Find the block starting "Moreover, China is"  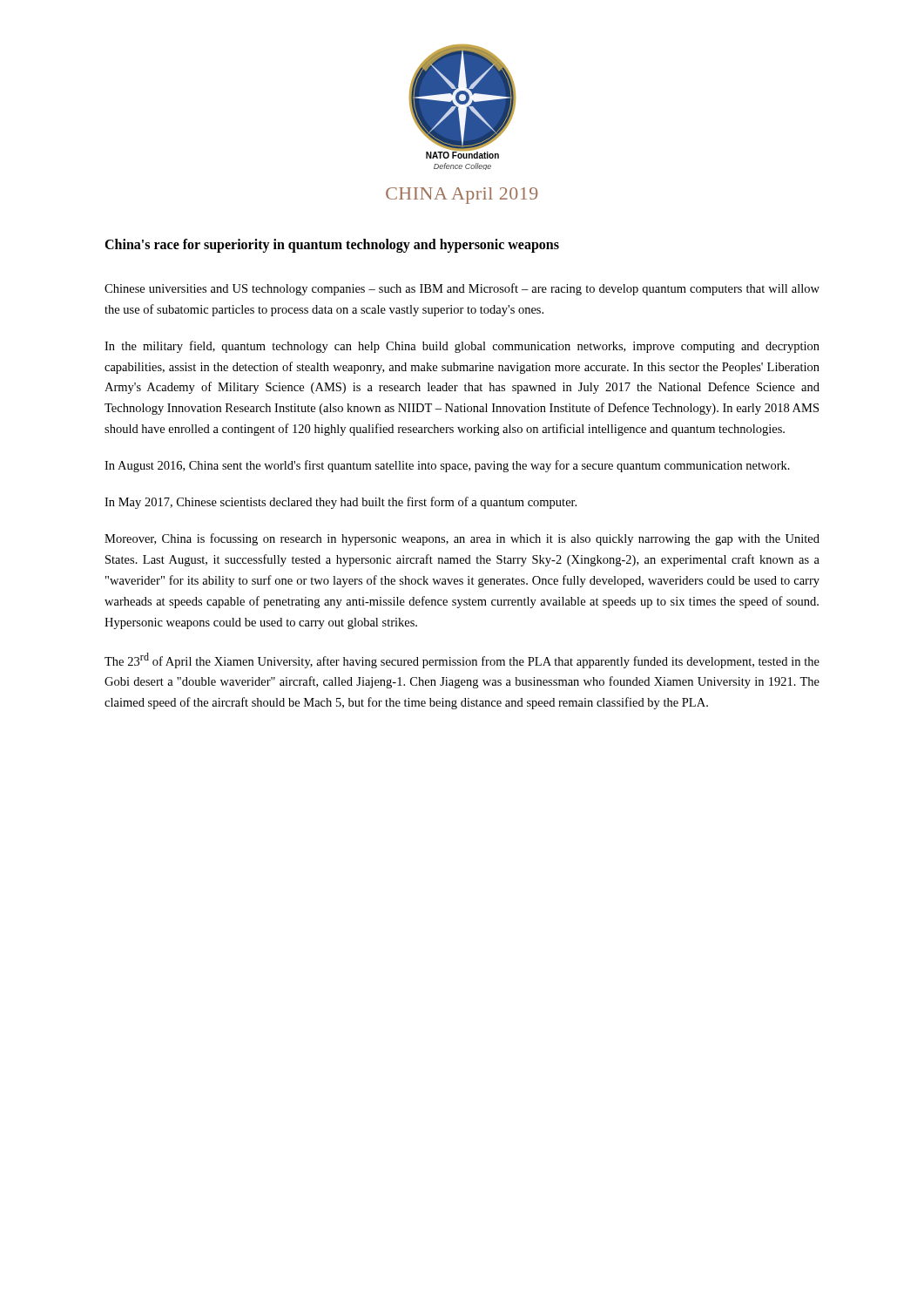pyautogui.click(x=462, y=580)
